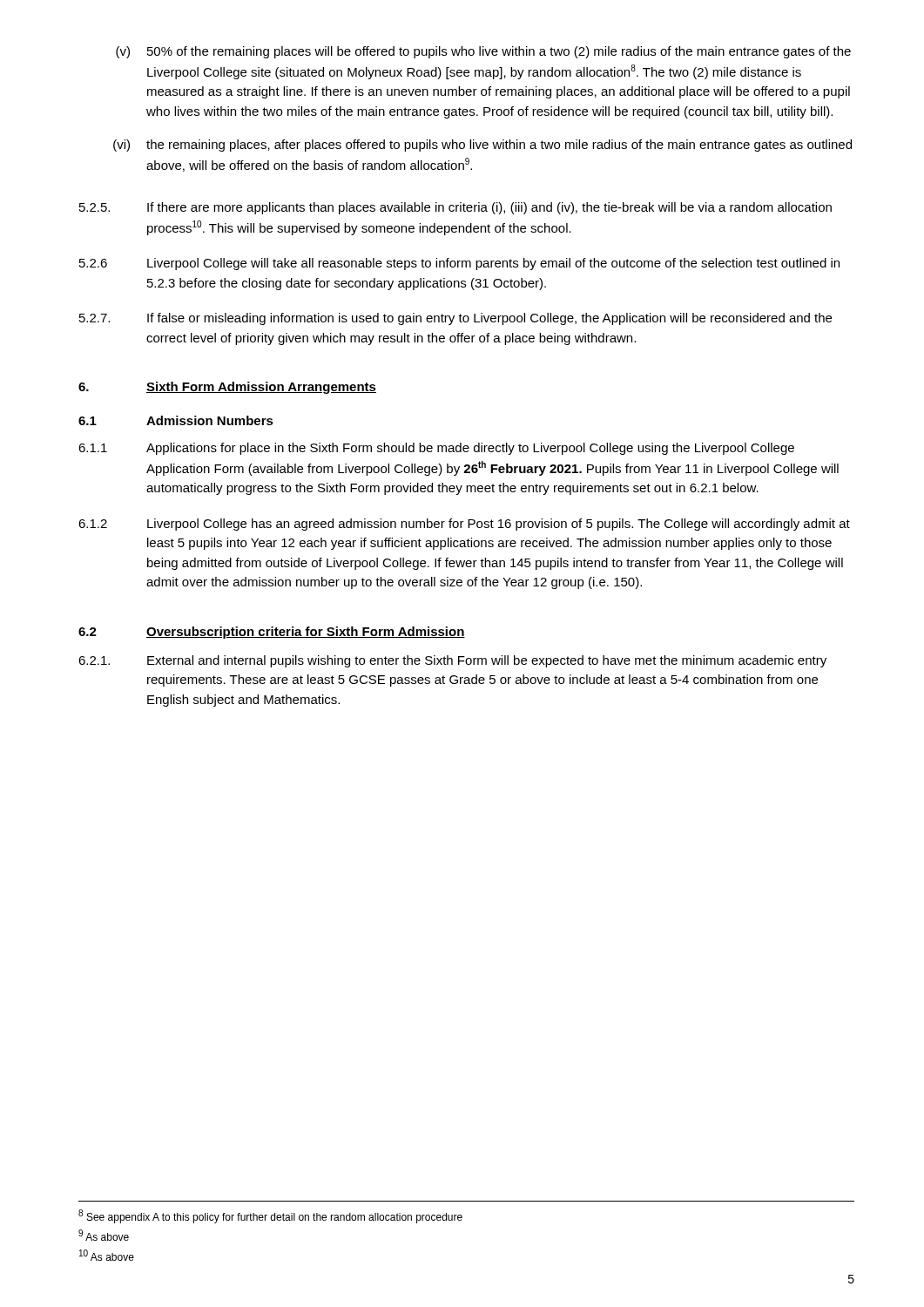Click on the text starting "(vi) the remaining"
Viewport: 924px width, 1307px height.
click(x=466, y=155)
